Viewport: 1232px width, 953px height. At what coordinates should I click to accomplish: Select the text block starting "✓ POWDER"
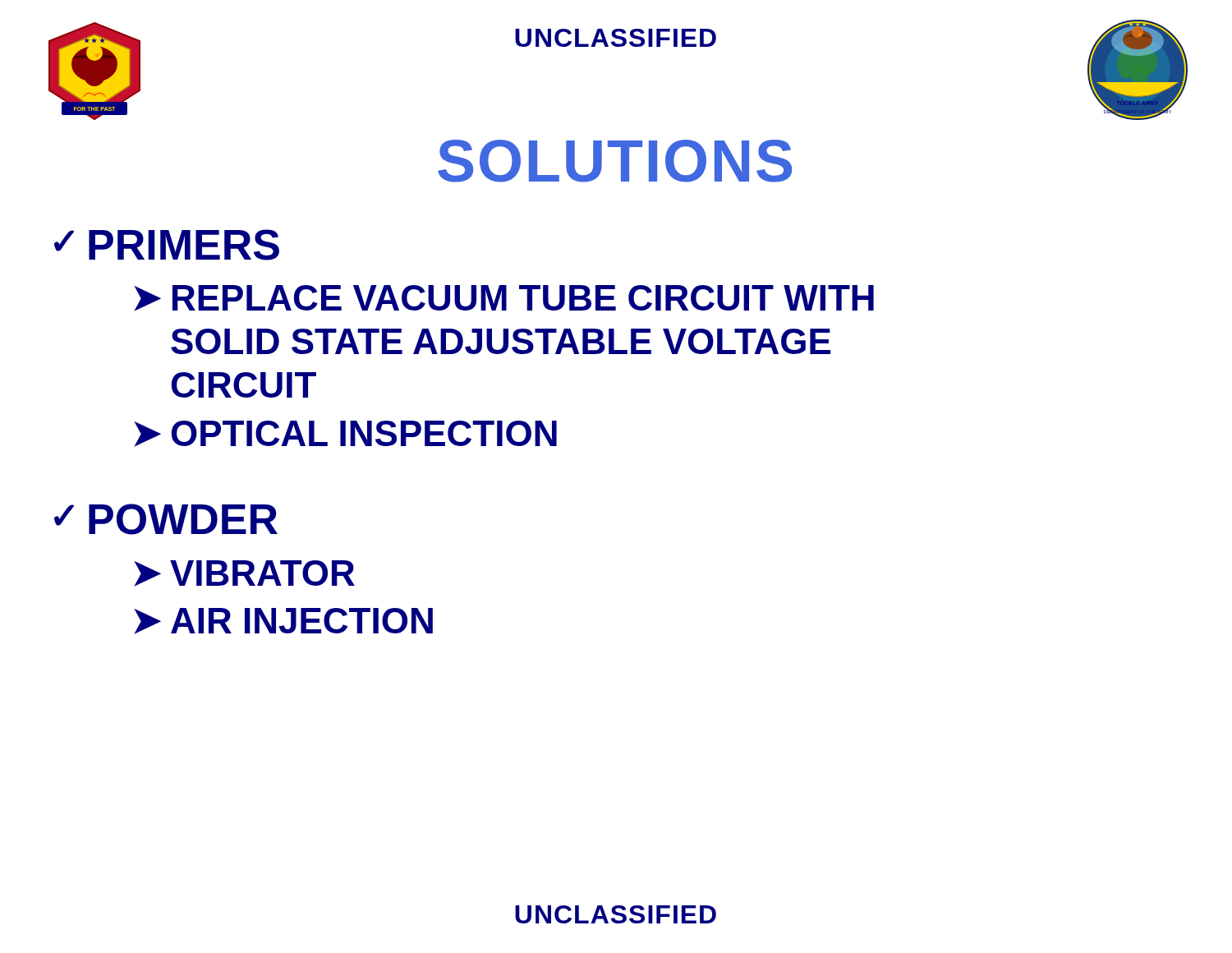point(164,520)
